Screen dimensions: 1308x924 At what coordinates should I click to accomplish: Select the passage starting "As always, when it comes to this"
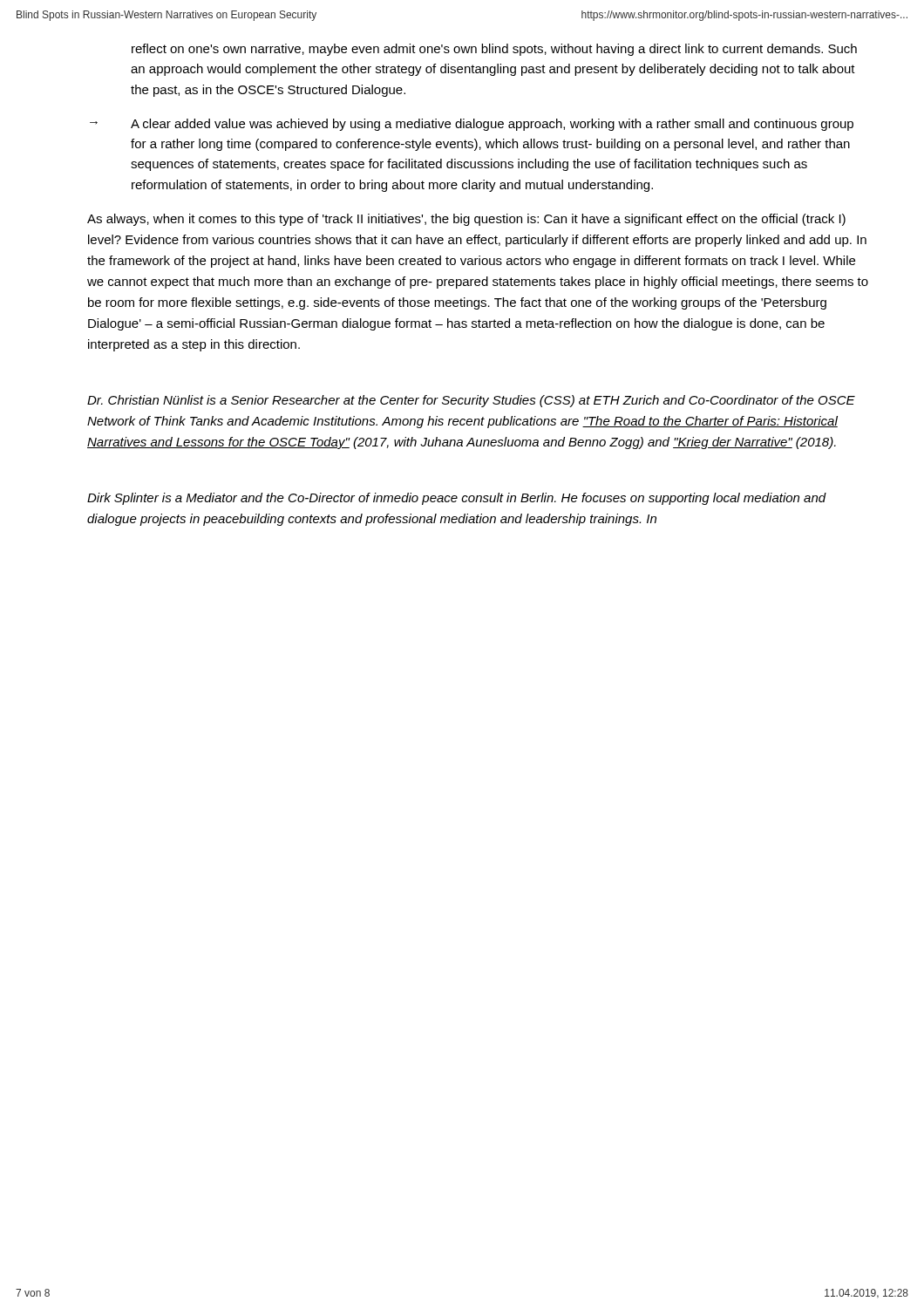pyautogui.click(x=478, y=281)
